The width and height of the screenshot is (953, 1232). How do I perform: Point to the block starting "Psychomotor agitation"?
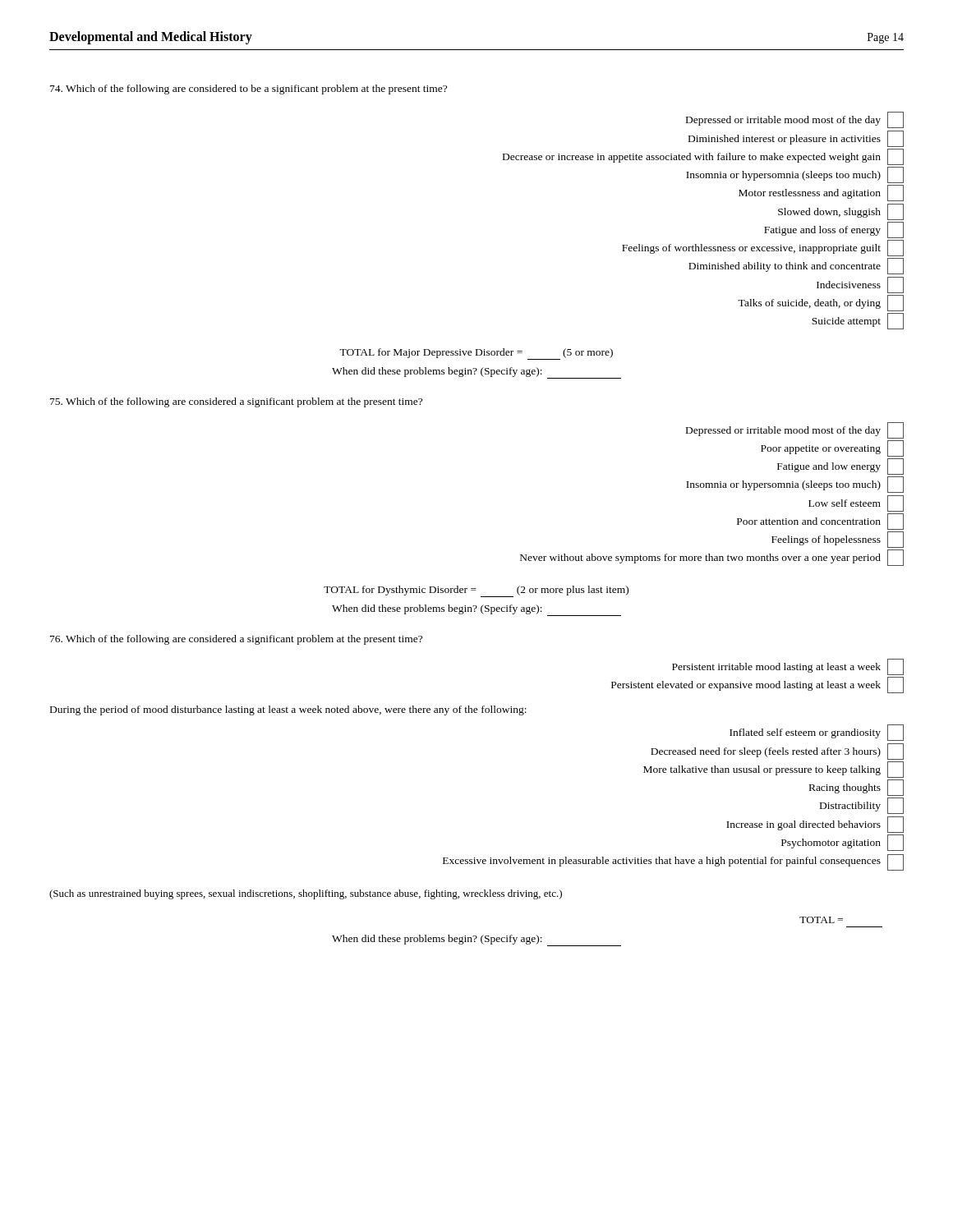pos(831,842)
